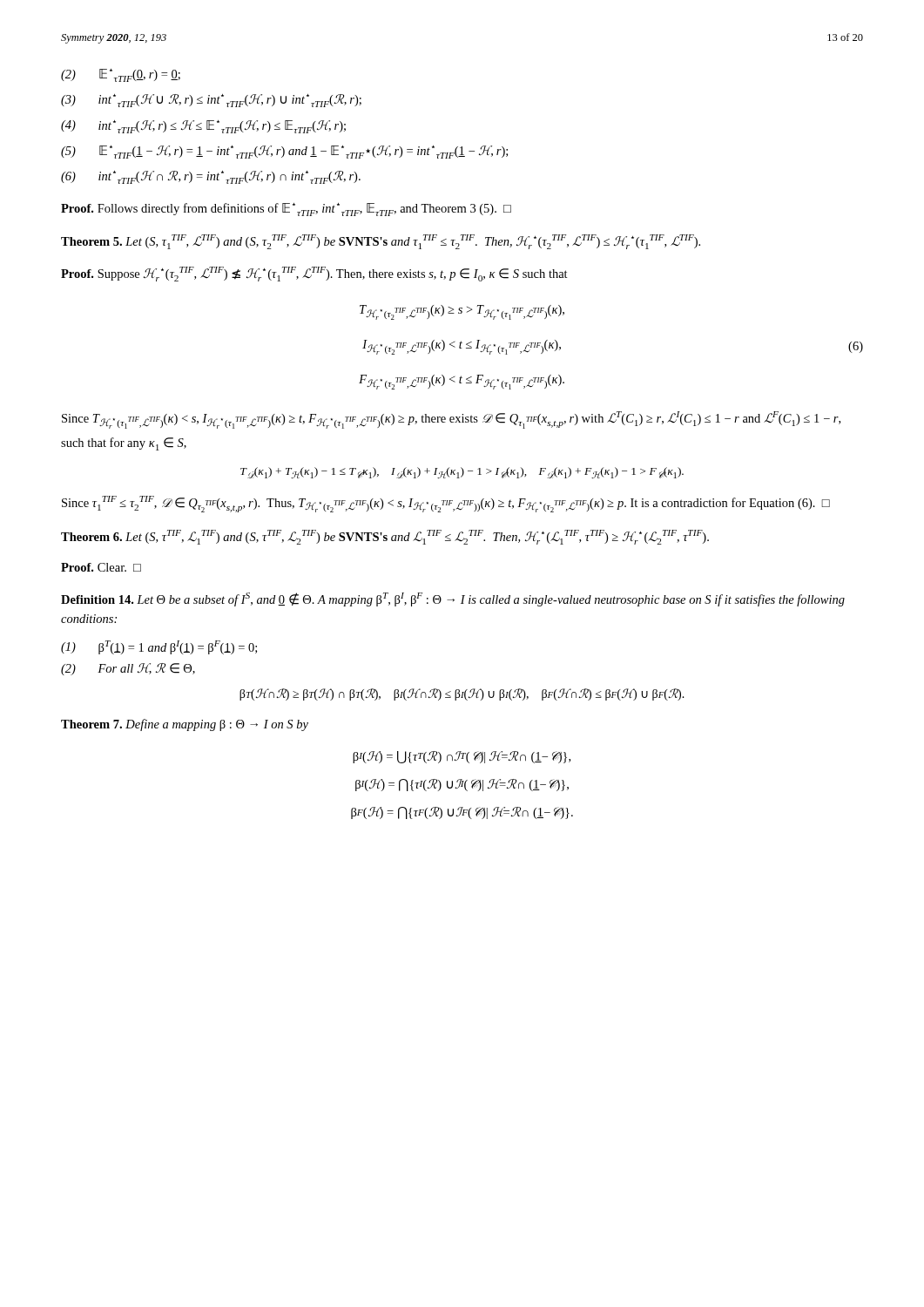Click the passage that begins "Theorem 5. Let (S, τ1TIF, ℒTIF) and"
The image size is (924, 1307).
[x=381, y=241]
